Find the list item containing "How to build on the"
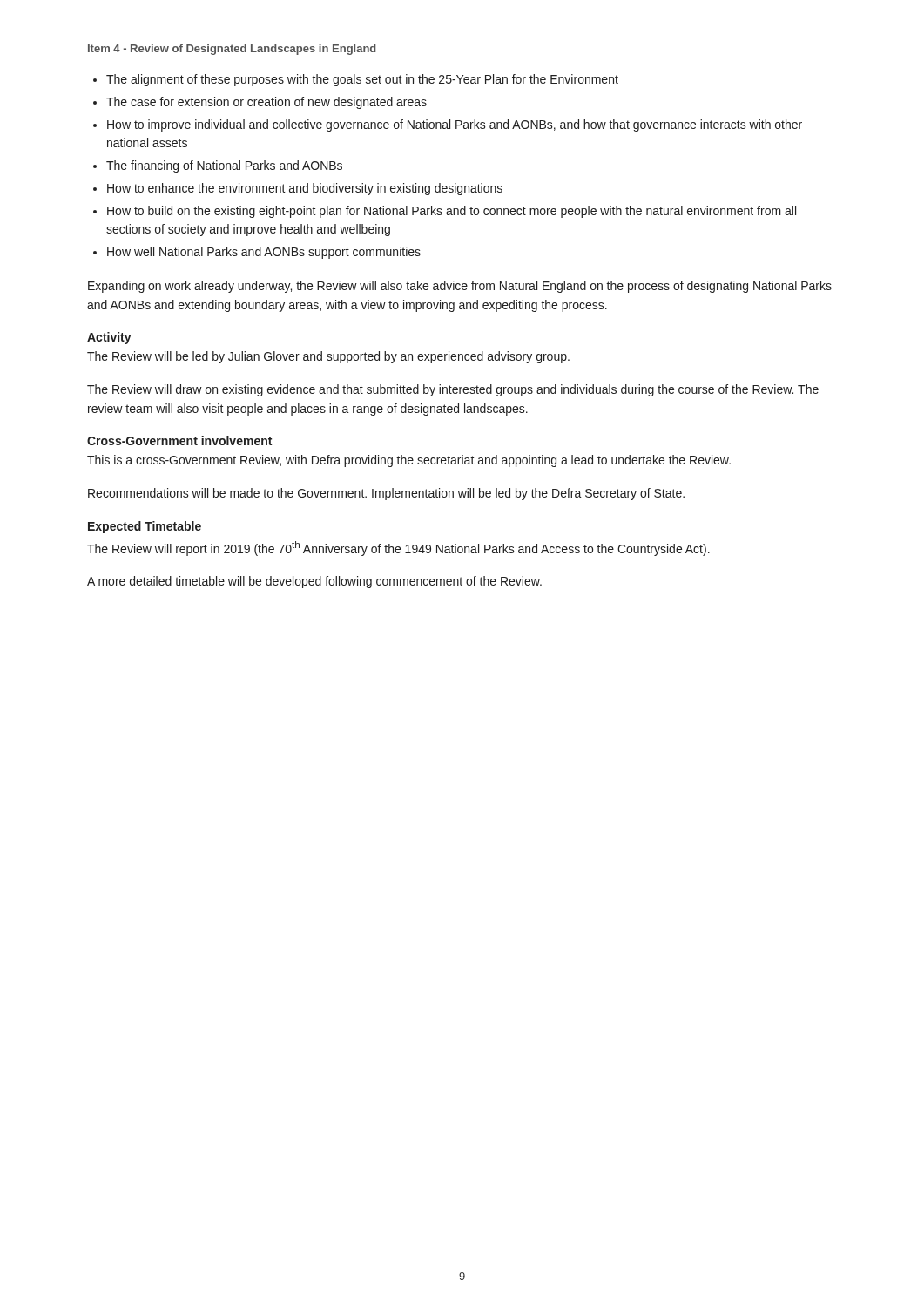924x1307 pixels. pyautogui.click(x=452, y=220)
